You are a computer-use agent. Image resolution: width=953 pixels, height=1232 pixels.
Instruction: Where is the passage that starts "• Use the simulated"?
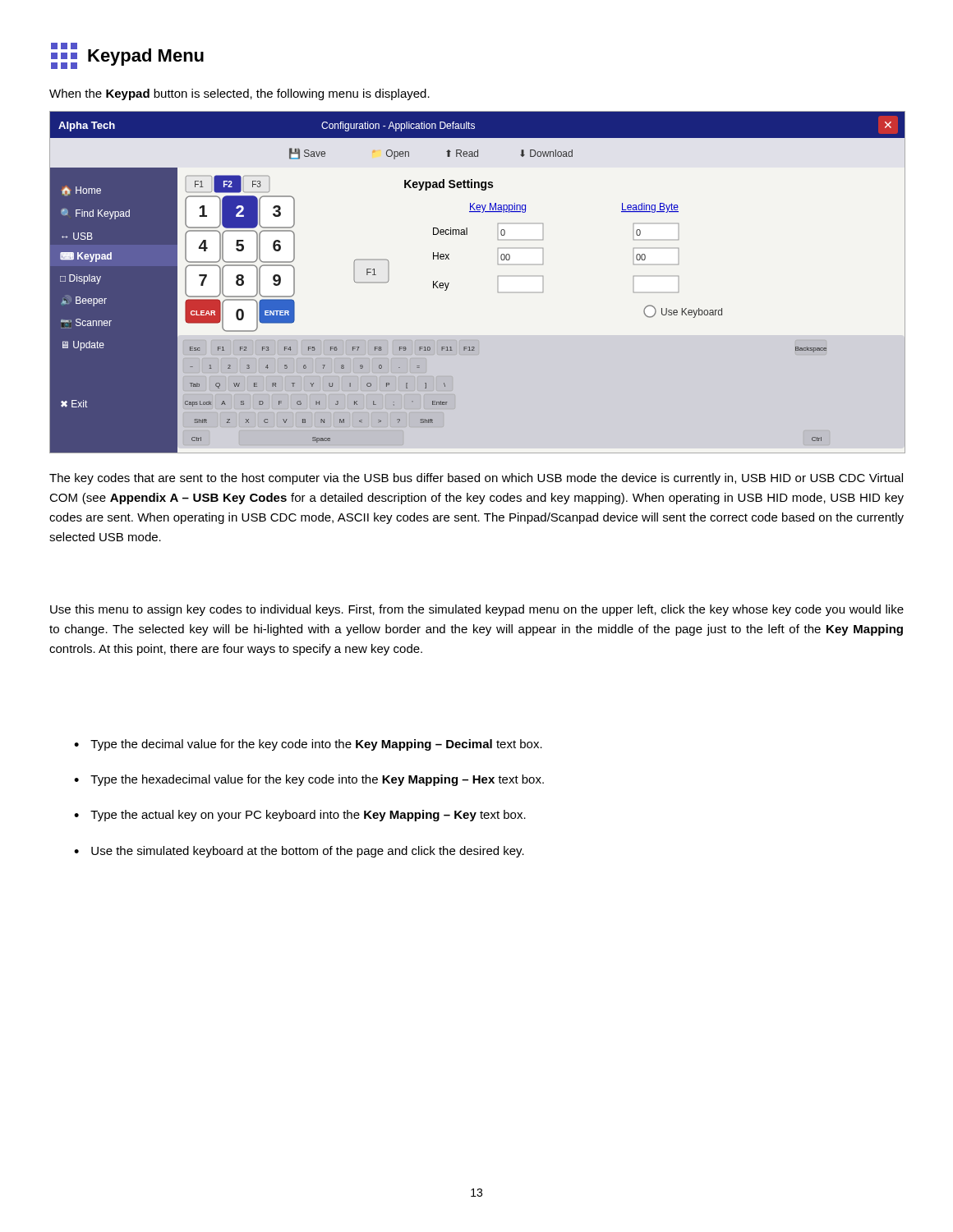[299, 852]
